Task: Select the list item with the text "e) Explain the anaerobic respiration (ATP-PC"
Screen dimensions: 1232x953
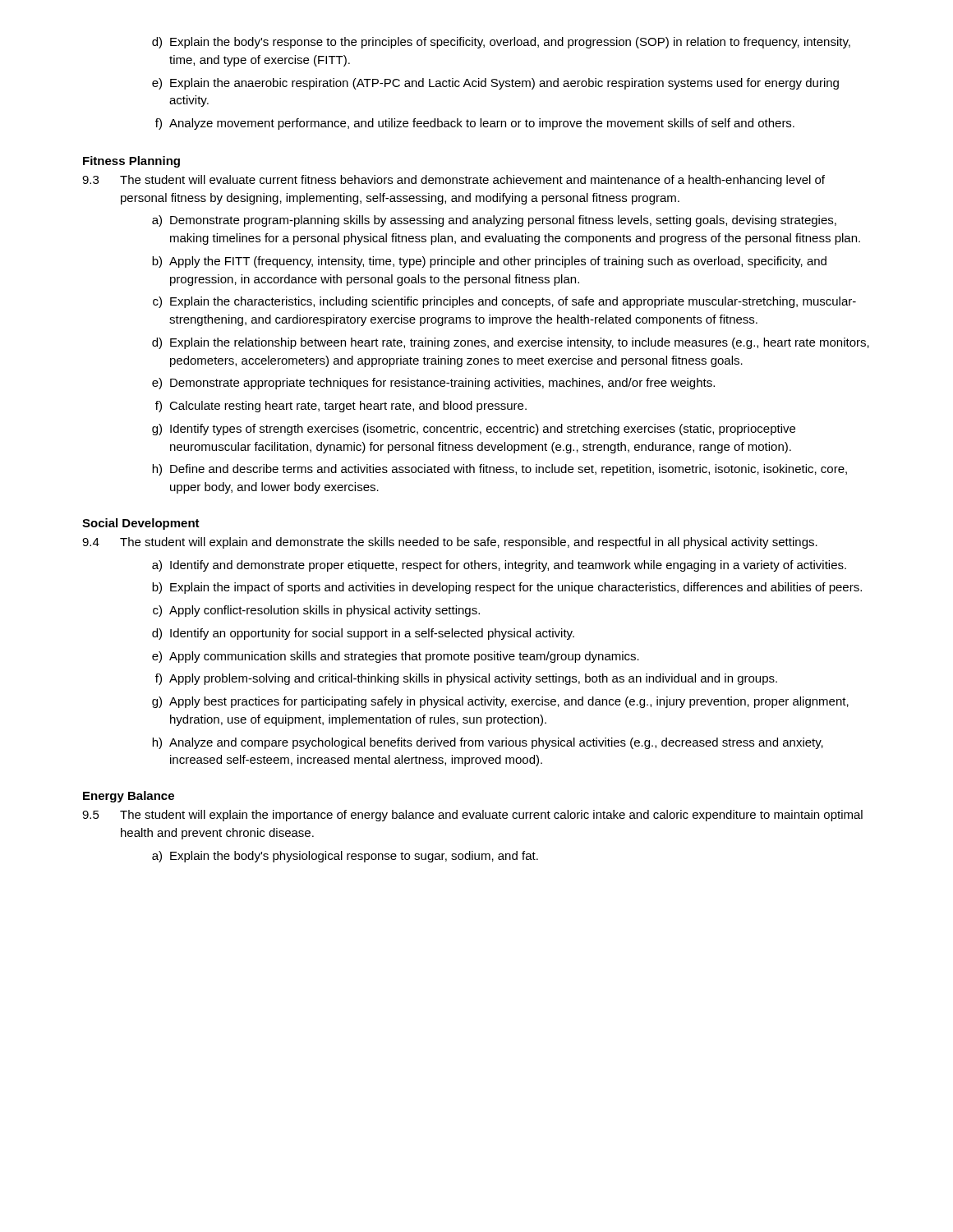Action: click(x=501, y=91)
